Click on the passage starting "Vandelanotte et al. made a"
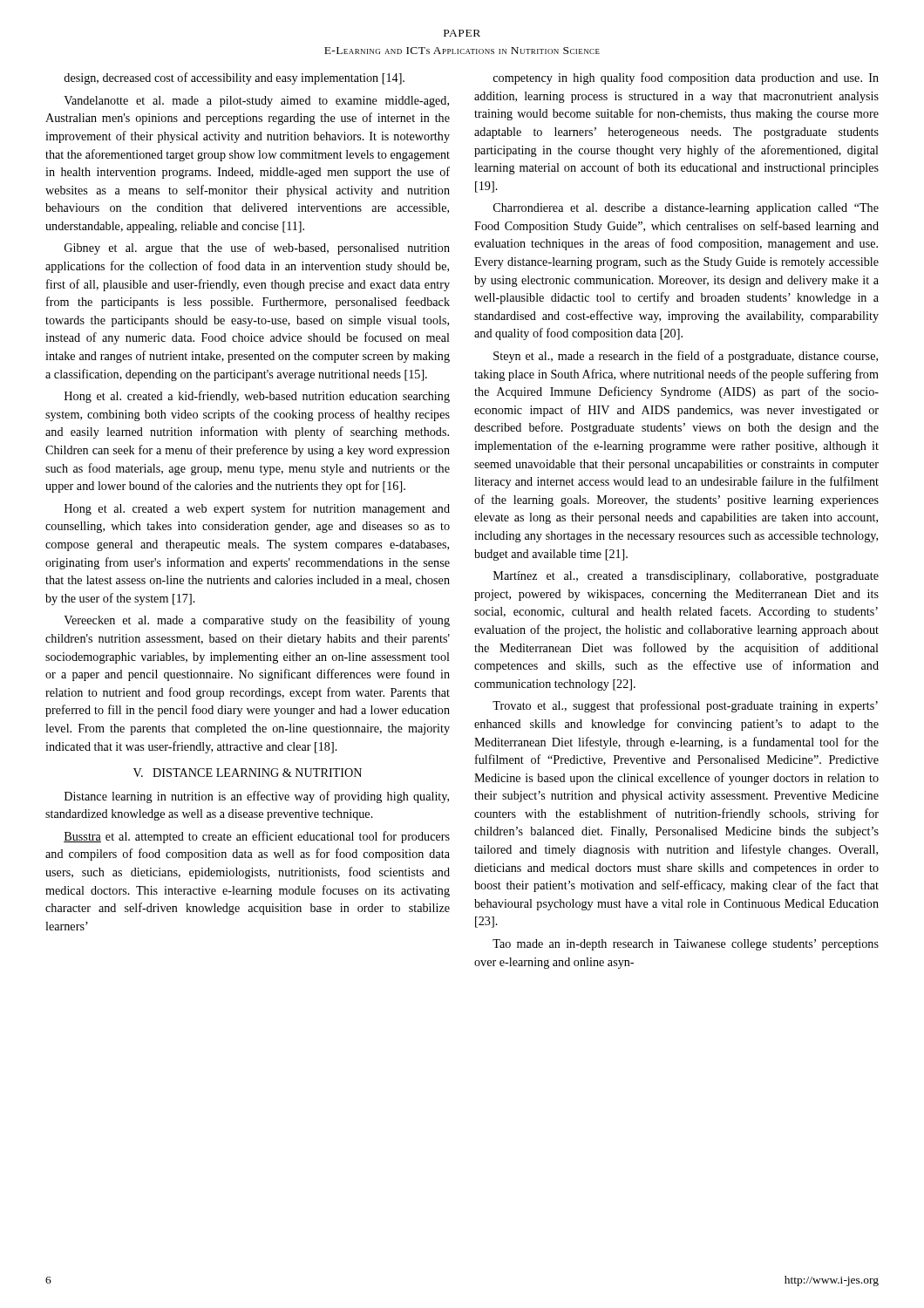 point(248,163)
